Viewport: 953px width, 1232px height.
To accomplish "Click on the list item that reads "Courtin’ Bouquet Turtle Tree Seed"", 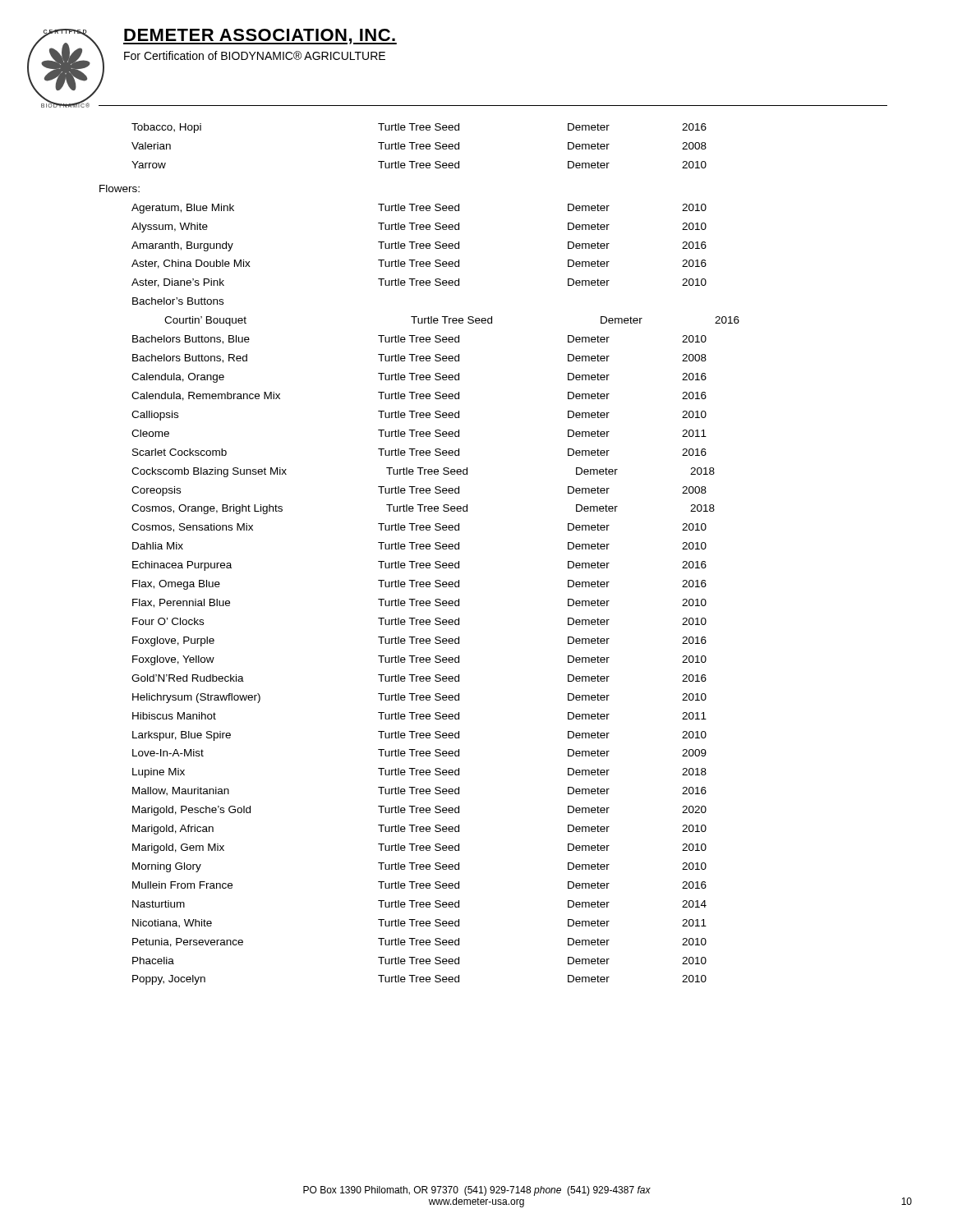I will tap(440, 321).
